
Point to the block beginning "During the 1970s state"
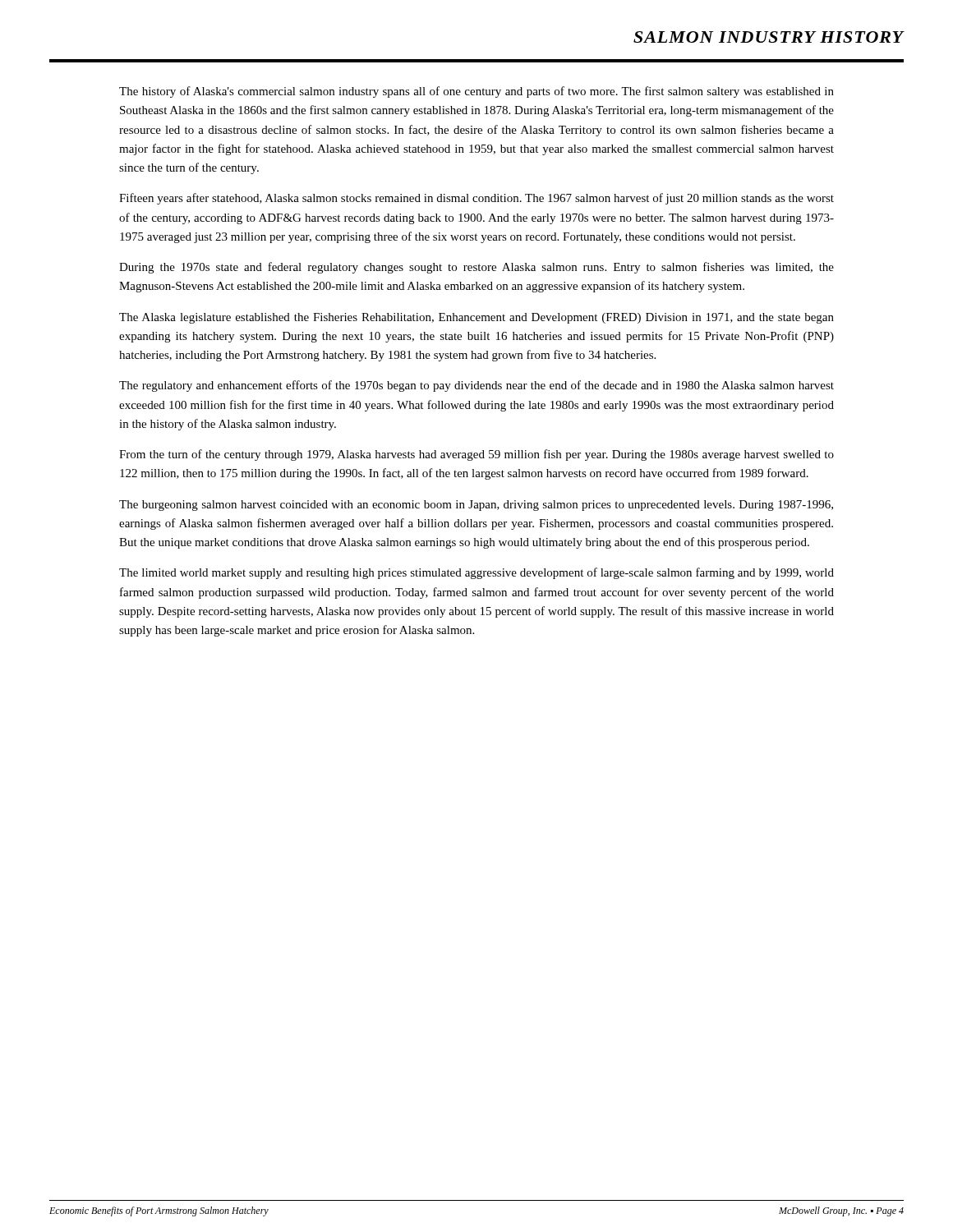pyautogui.click(x=476, y=276)
